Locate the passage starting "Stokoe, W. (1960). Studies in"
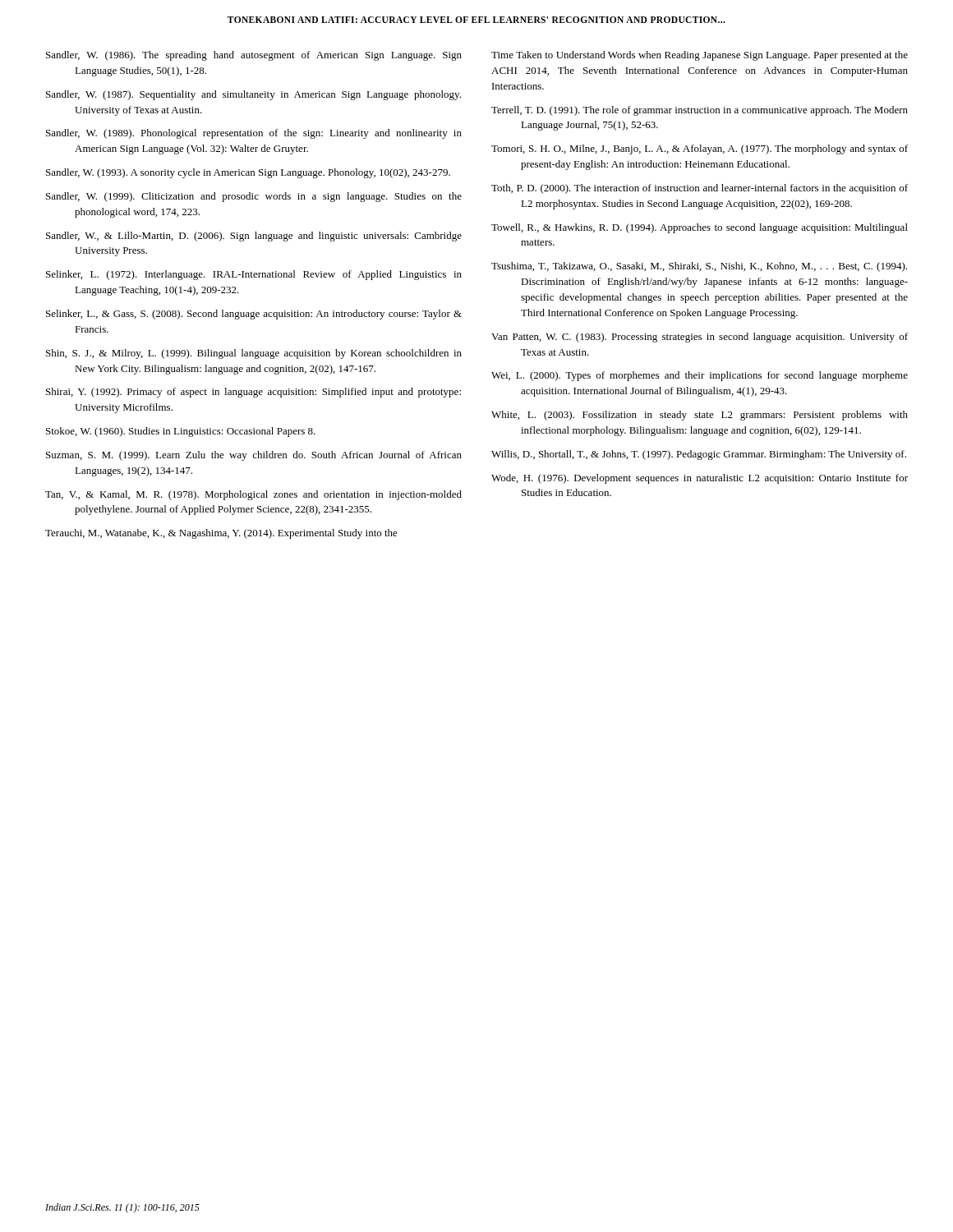This screenshot has height=1232, width=953. coord(180,431)
